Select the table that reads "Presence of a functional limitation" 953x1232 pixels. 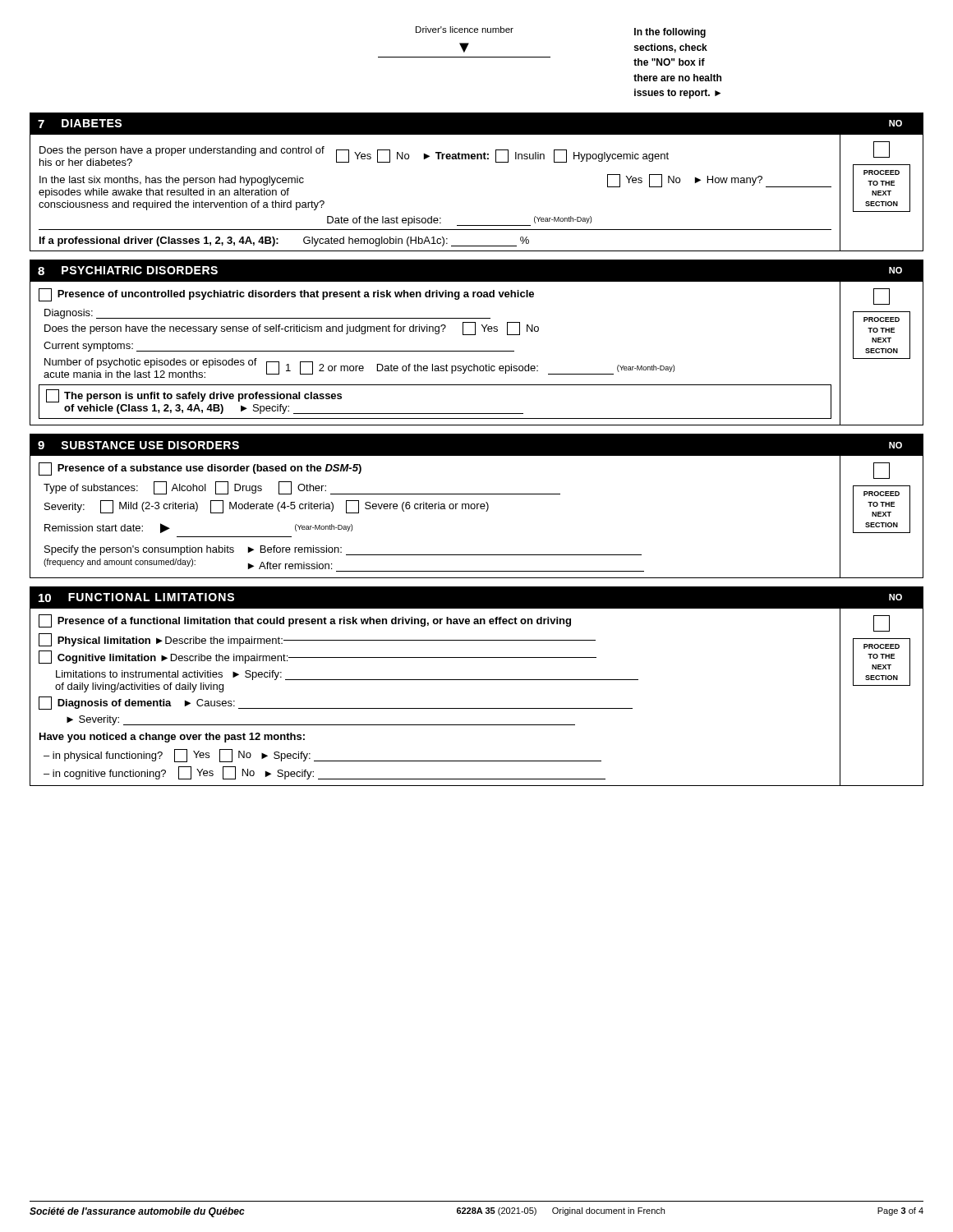point(476,697)
